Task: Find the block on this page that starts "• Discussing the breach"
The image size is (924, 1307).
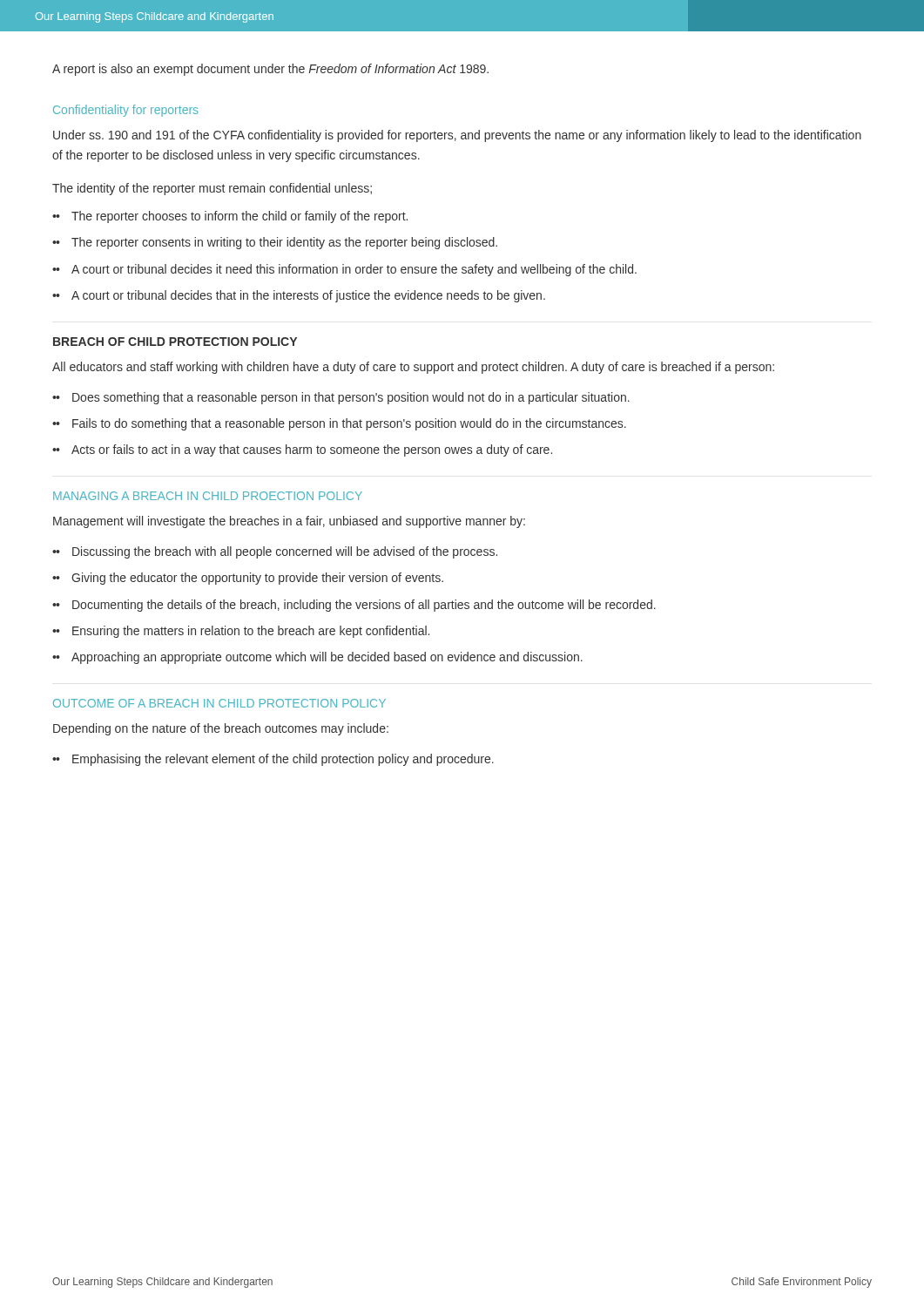Action: pyautogui.click(x=277, y=552)
